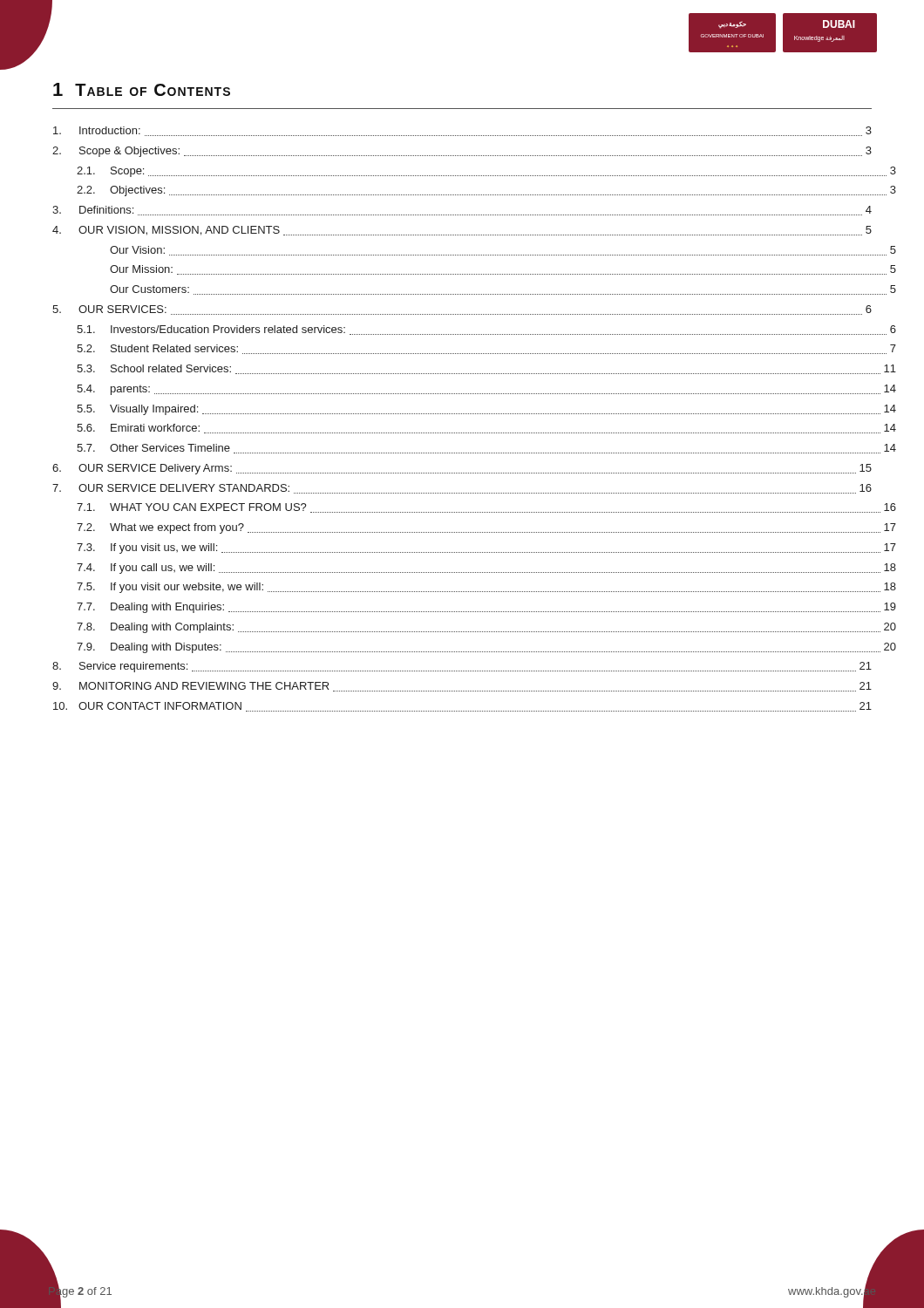Point to the block starting "7.1. WHAT YOU CAN EXPECT FROM US?"

[x=486, y=508]
